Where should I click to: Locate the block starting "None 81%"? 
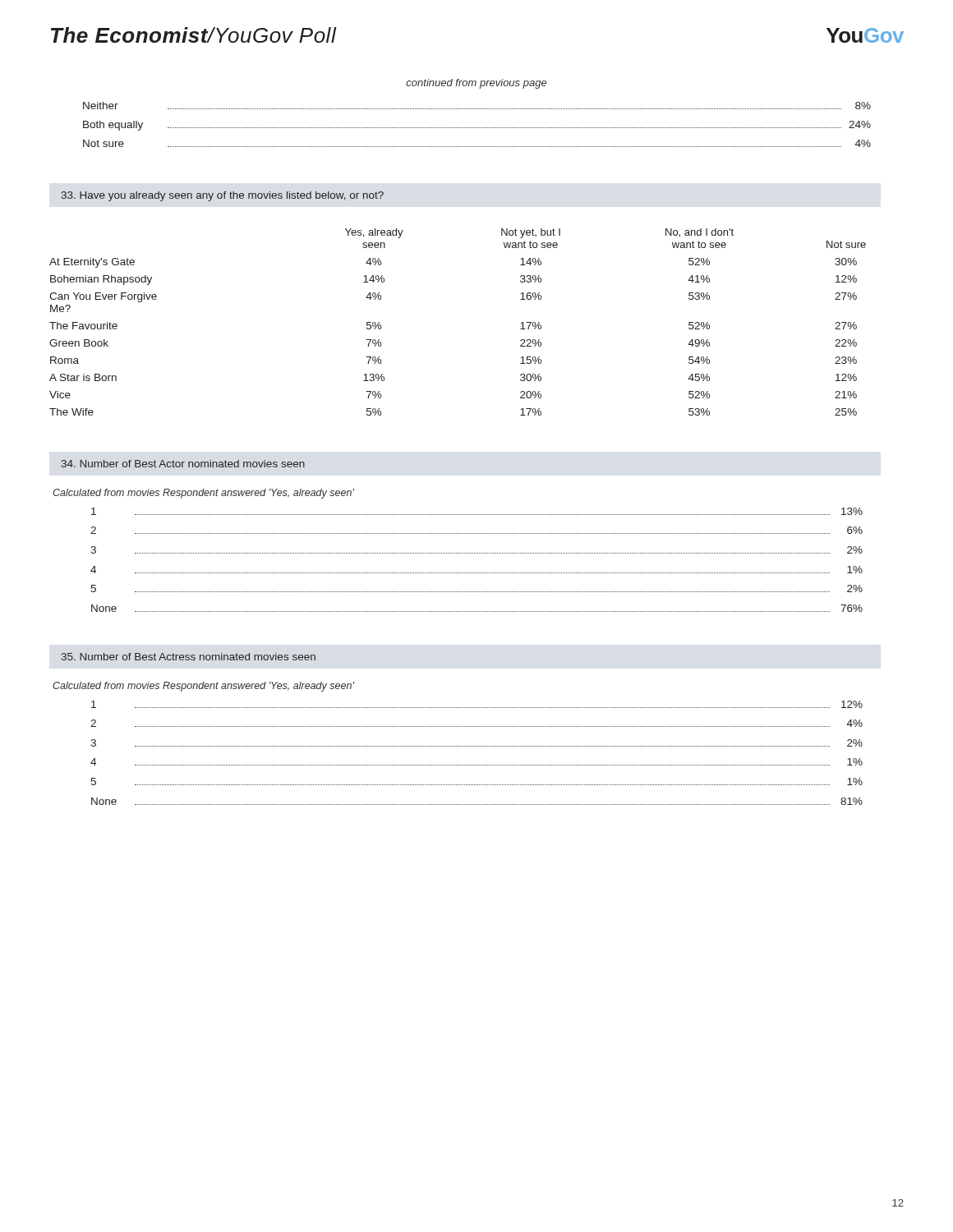click(x=476, y=801)
